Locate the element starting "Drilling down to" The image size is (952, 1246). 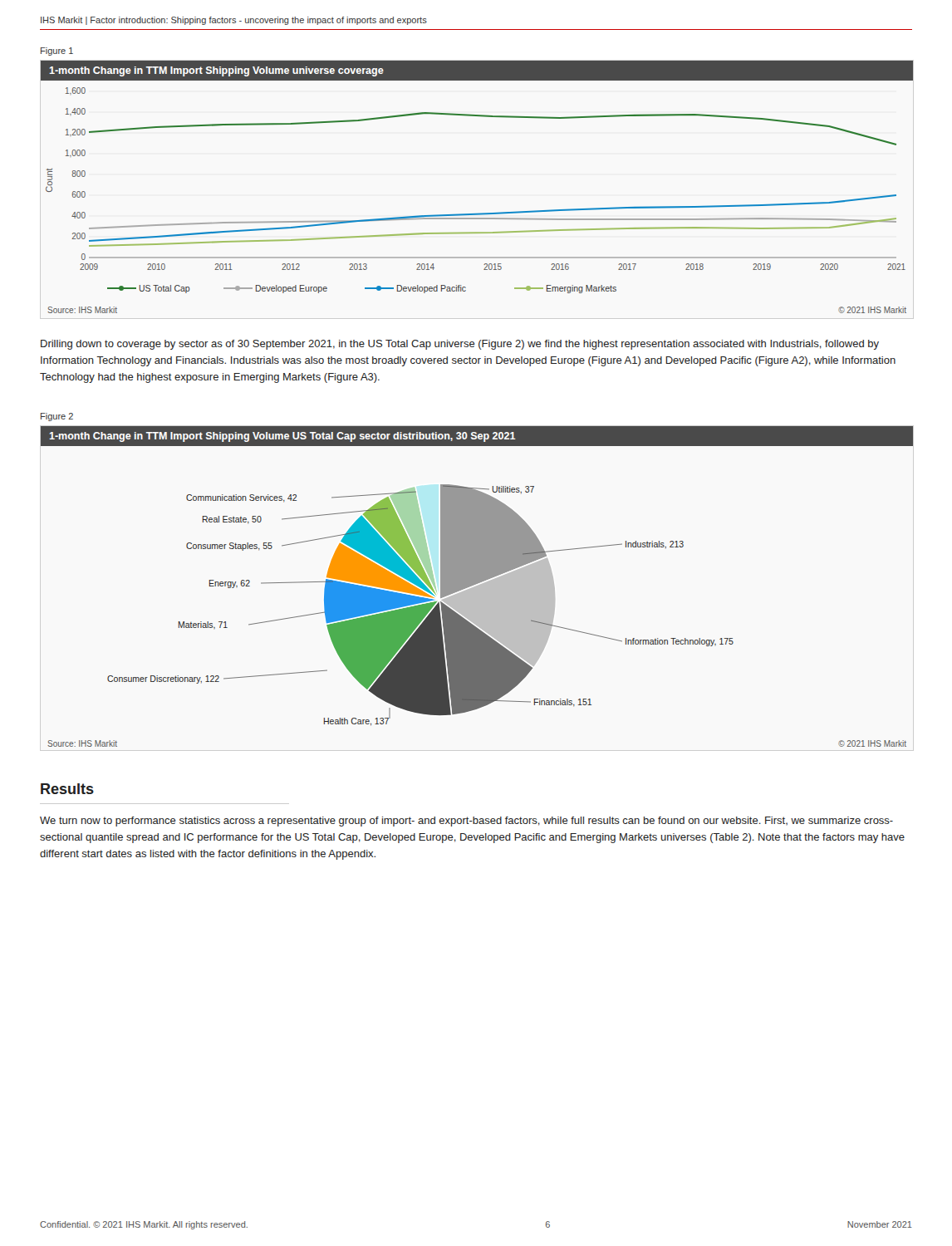468,360
